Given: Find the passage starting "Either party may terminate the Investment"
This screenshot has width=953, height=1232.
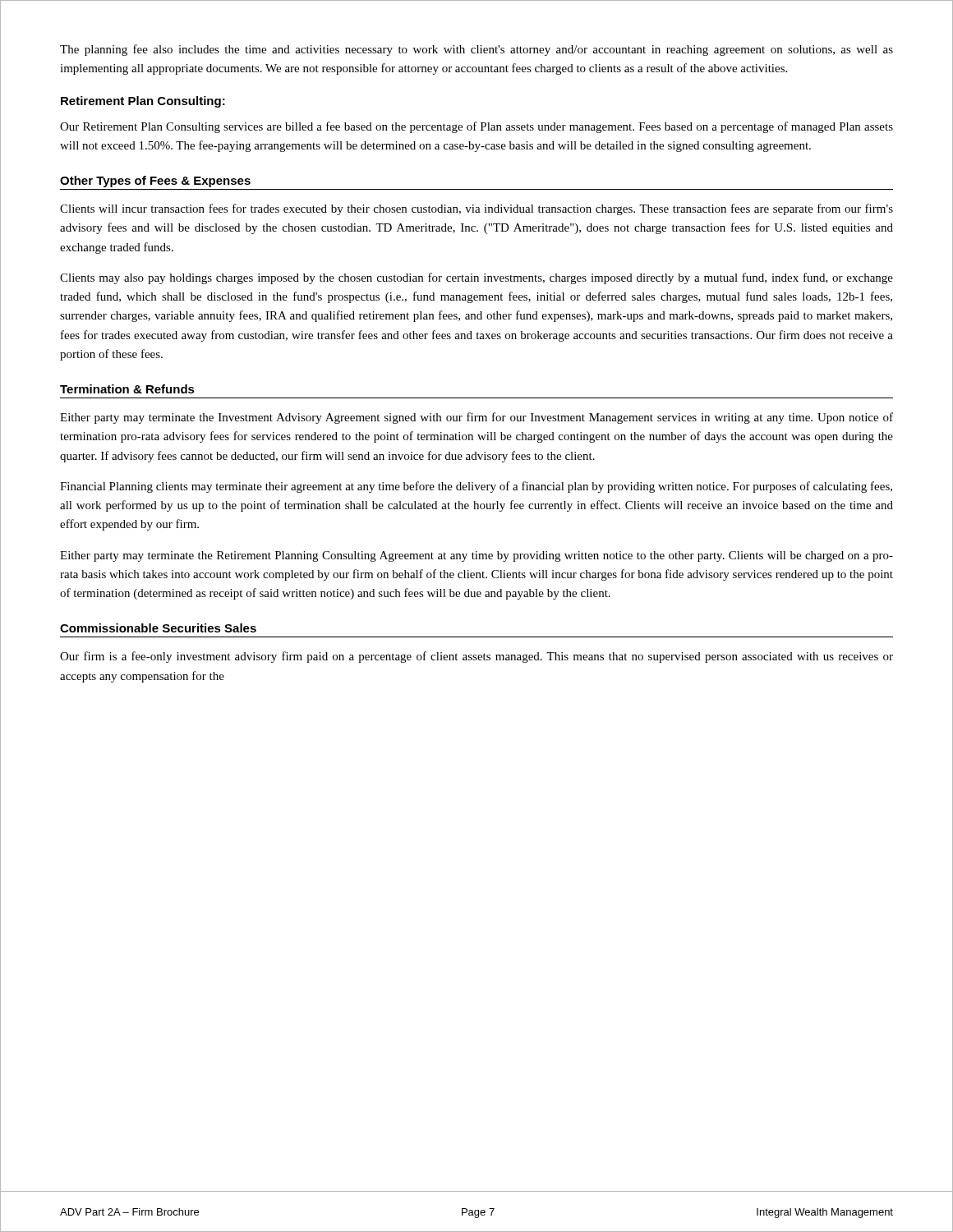Looking at the screenshot, I should point(476,436).
